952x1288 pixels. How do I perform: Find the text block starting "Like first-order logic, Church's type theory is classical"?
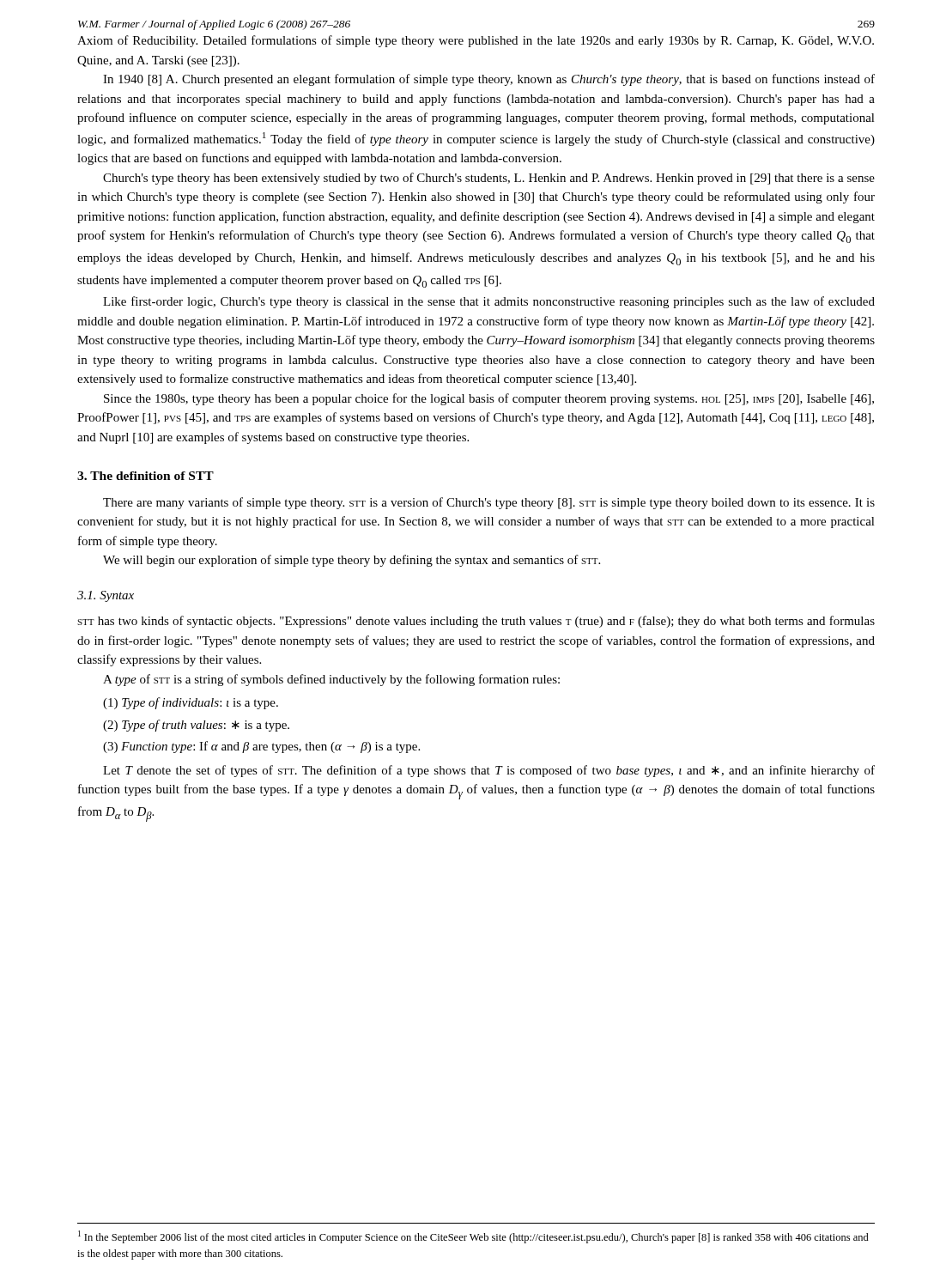point(476,340)
